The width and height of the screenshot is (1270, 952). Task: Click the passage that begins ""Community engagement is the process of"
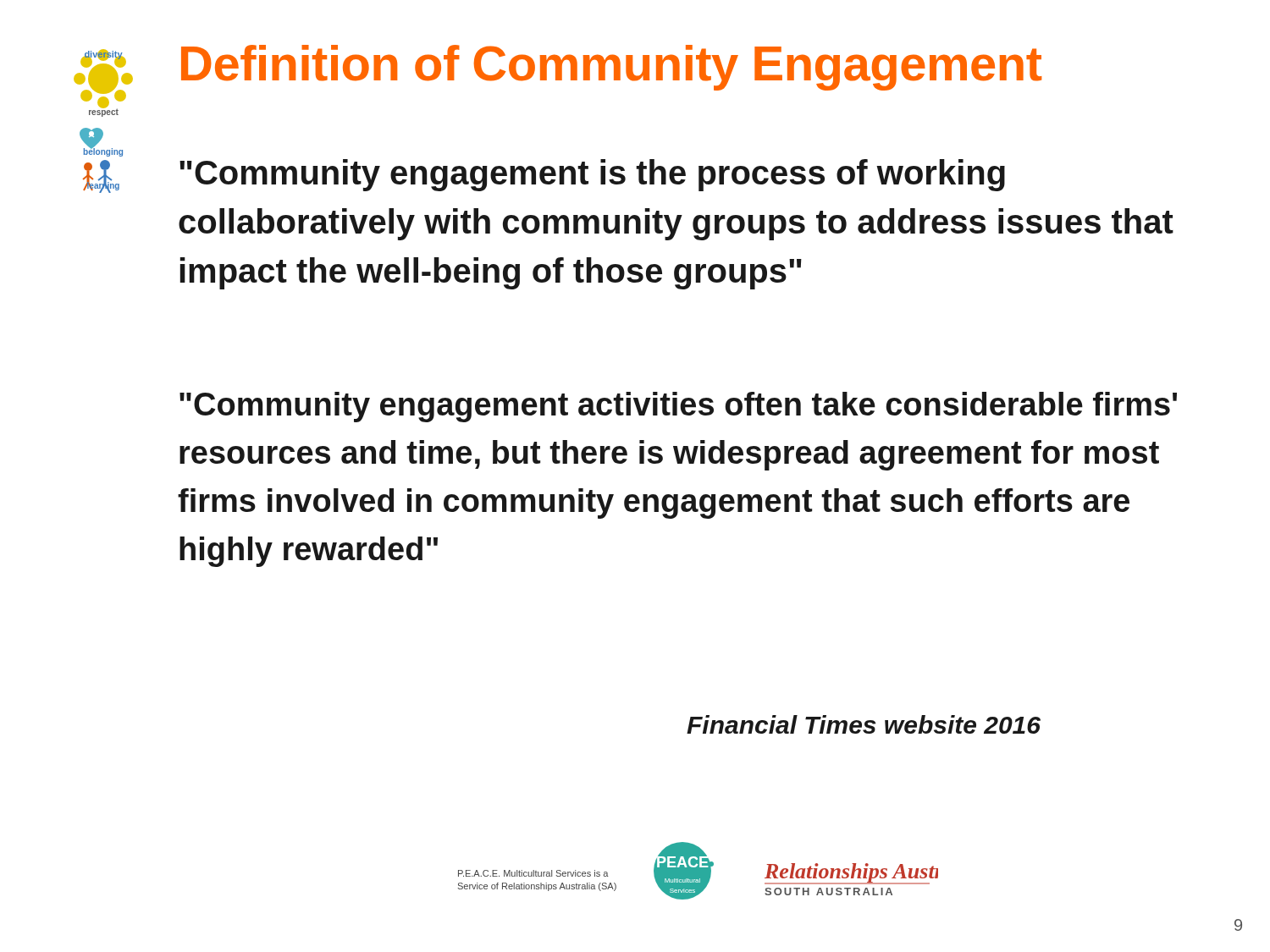click(x=698, y=222)
